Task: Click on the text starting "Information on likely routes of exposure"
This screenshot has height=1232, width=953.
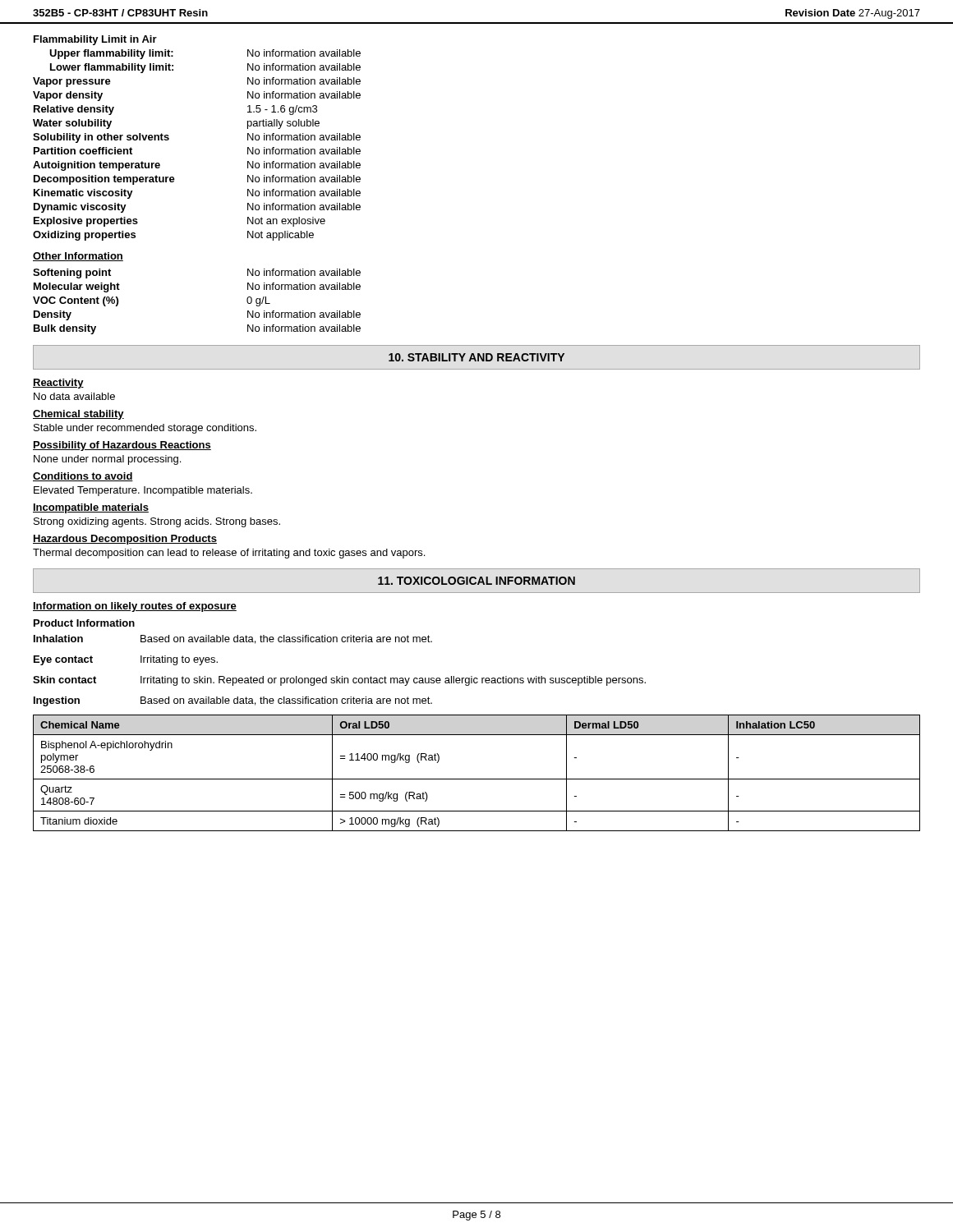Action: [x=135, y=606]
